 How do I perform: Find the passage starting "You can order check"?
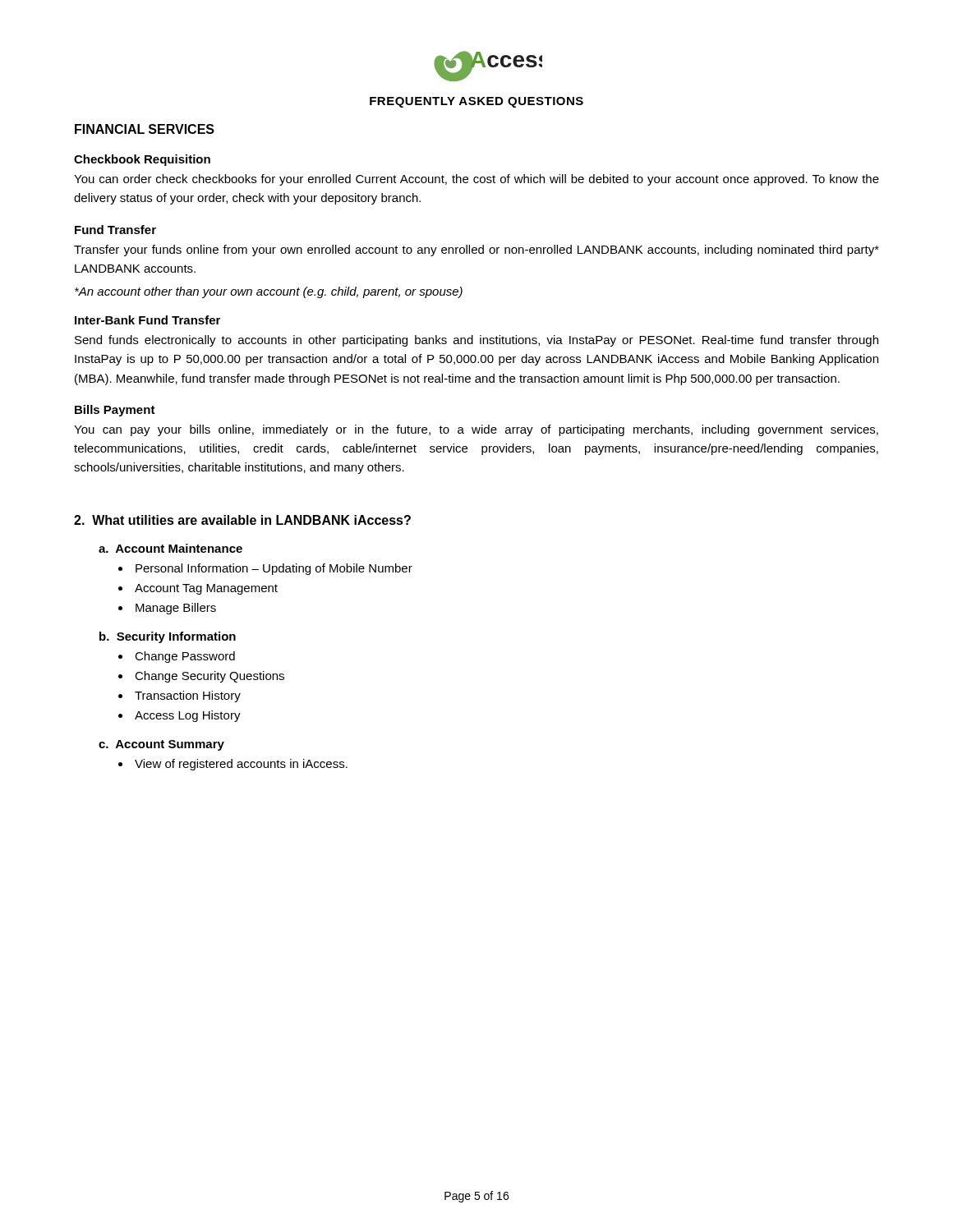(476, 188)
